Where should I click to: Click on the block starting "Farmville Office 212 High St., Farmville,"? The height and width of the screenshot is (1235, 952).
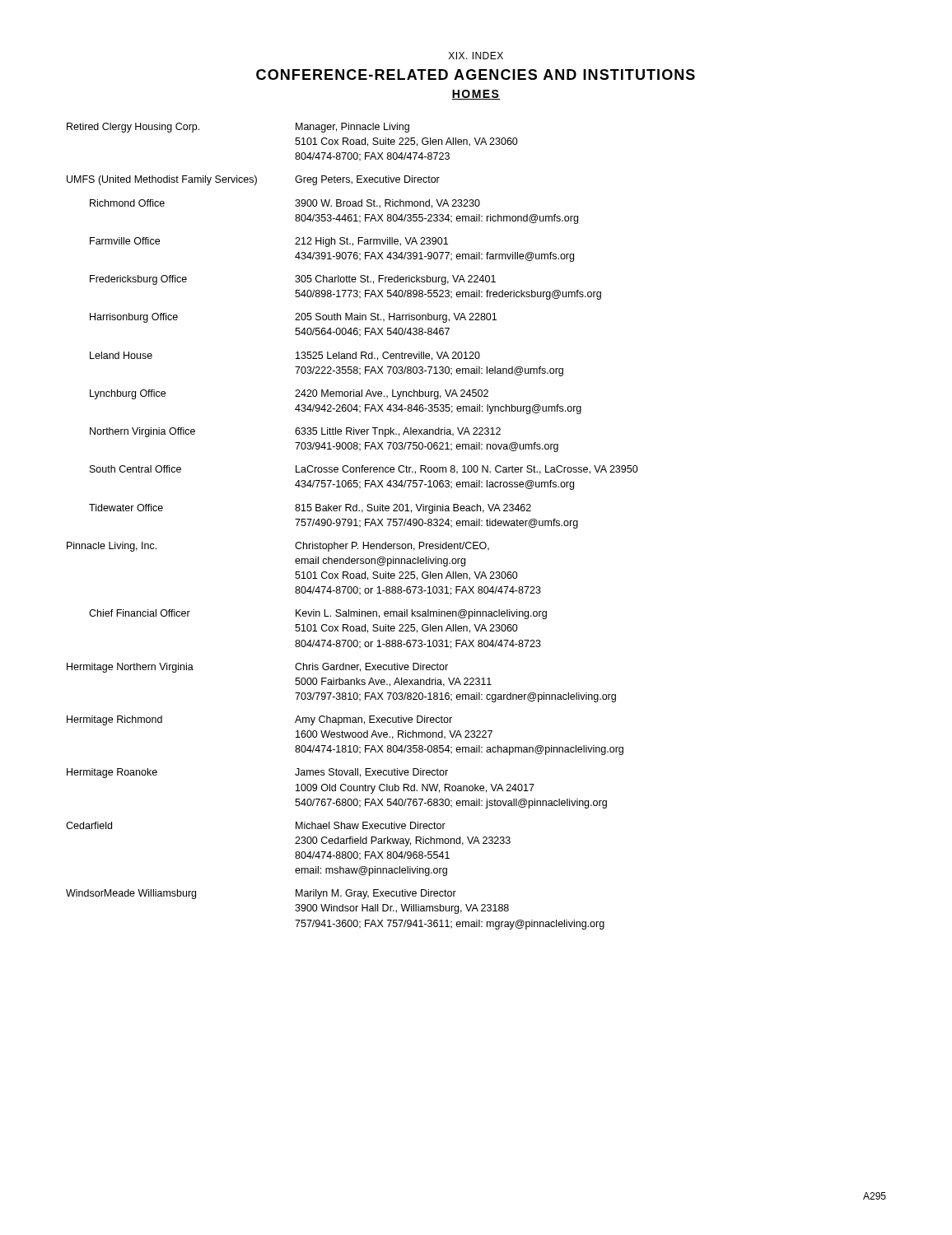pos(476,249)
